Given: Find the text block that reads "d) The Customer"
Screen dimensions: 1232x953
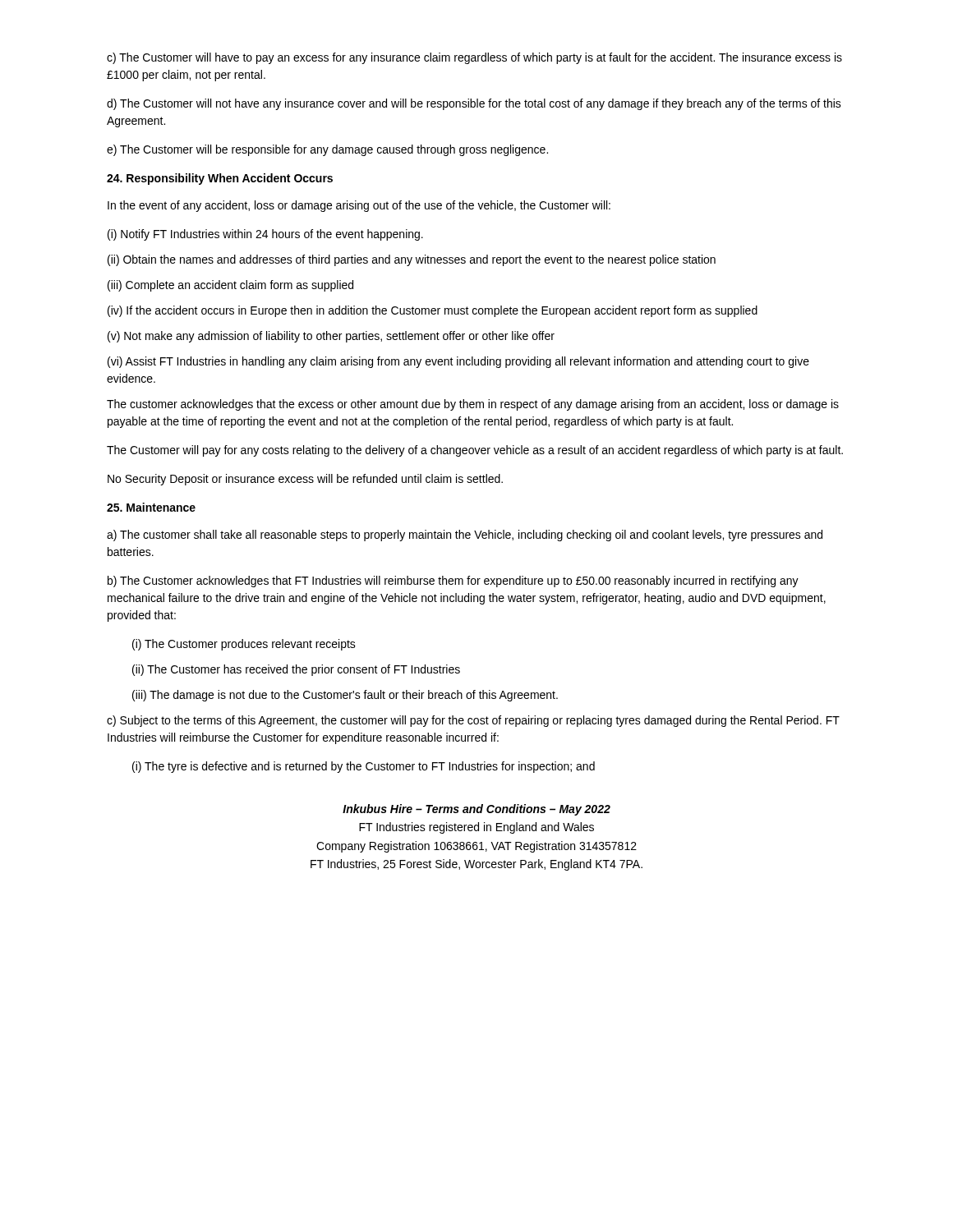Looking at the screenshot, I should coord(474,112).
